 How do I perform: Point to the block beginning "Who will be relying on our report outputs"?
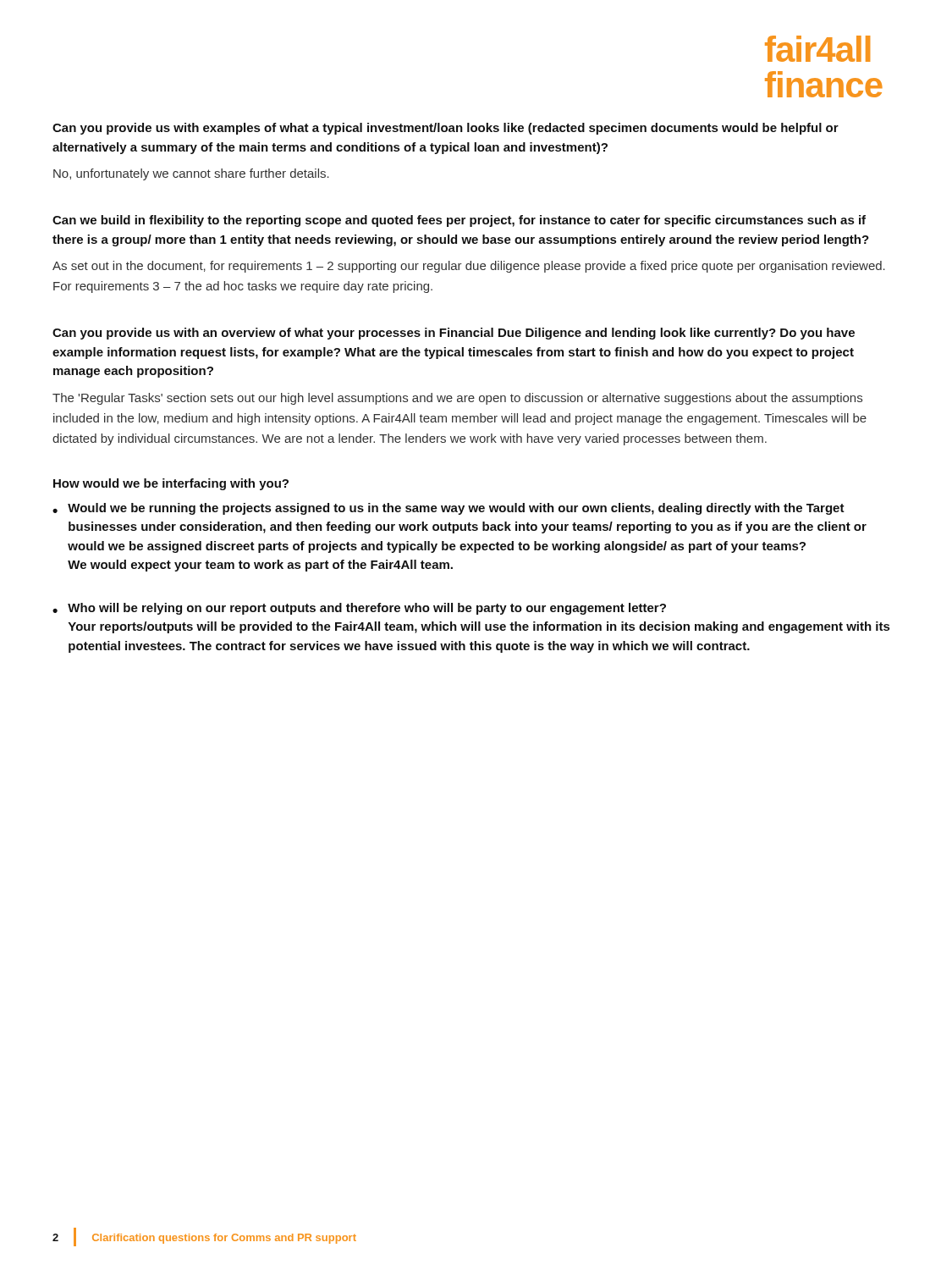(484, 608)
